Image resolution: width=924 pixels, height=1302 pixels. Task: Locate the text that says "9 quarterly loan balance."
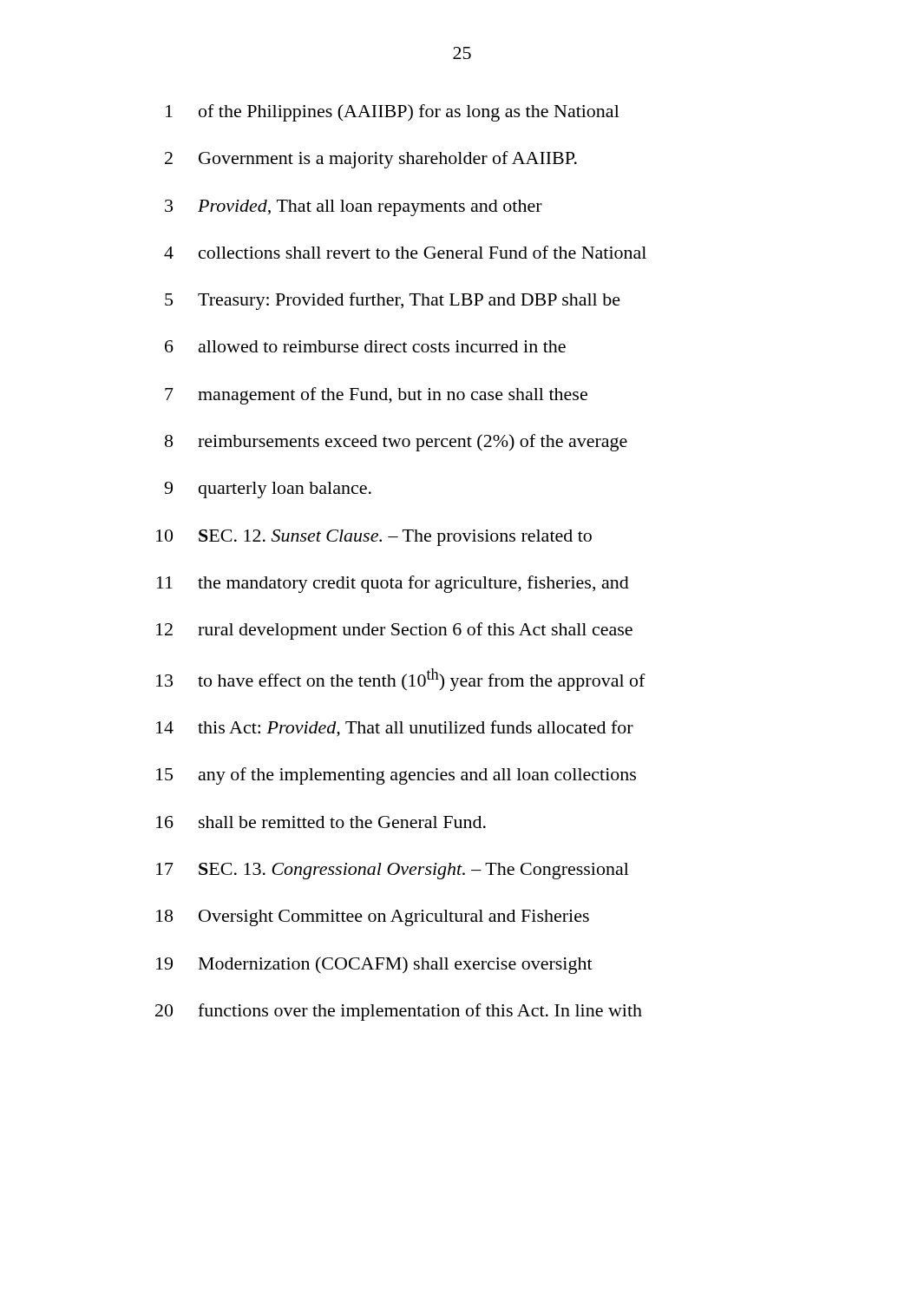279,490
